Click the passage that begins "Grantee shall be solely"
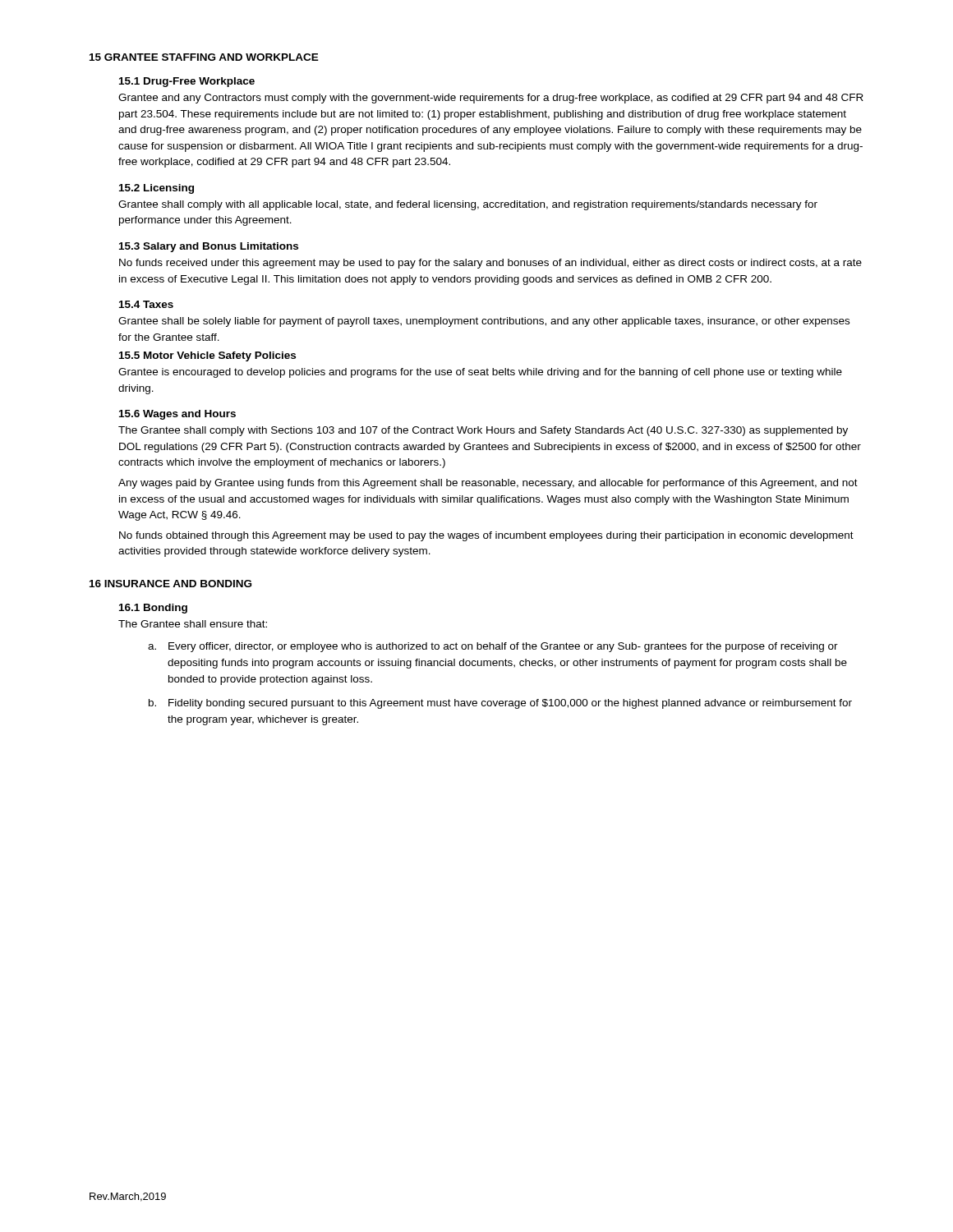This screenshot has width=953, height=1232. pyautogui.click(x=484, y=329)
